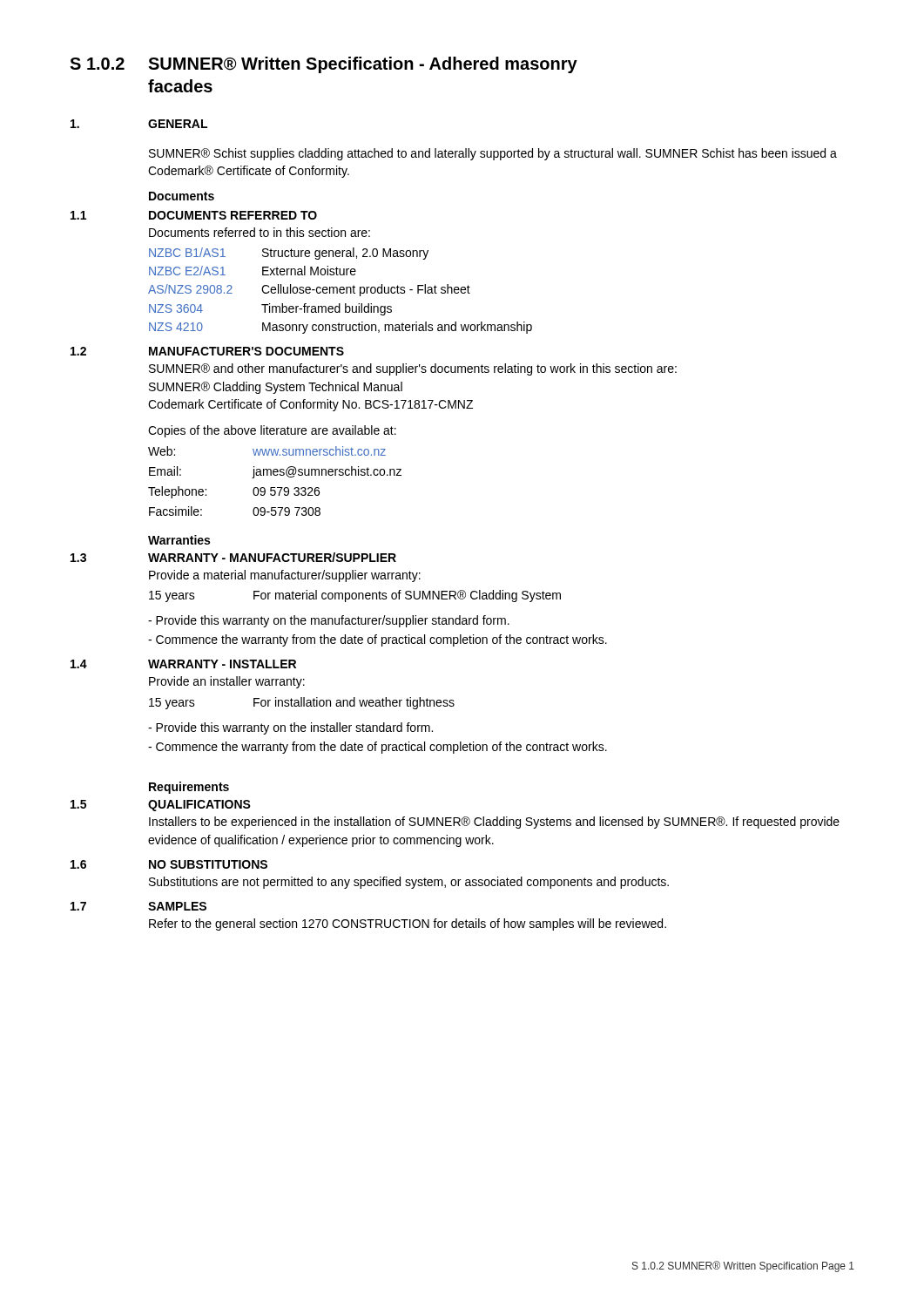
Task: Navigate to the text starting "1.3 WARRANTY - MANUFACTURER/SUPPLIER"
Action: point(233,557)
